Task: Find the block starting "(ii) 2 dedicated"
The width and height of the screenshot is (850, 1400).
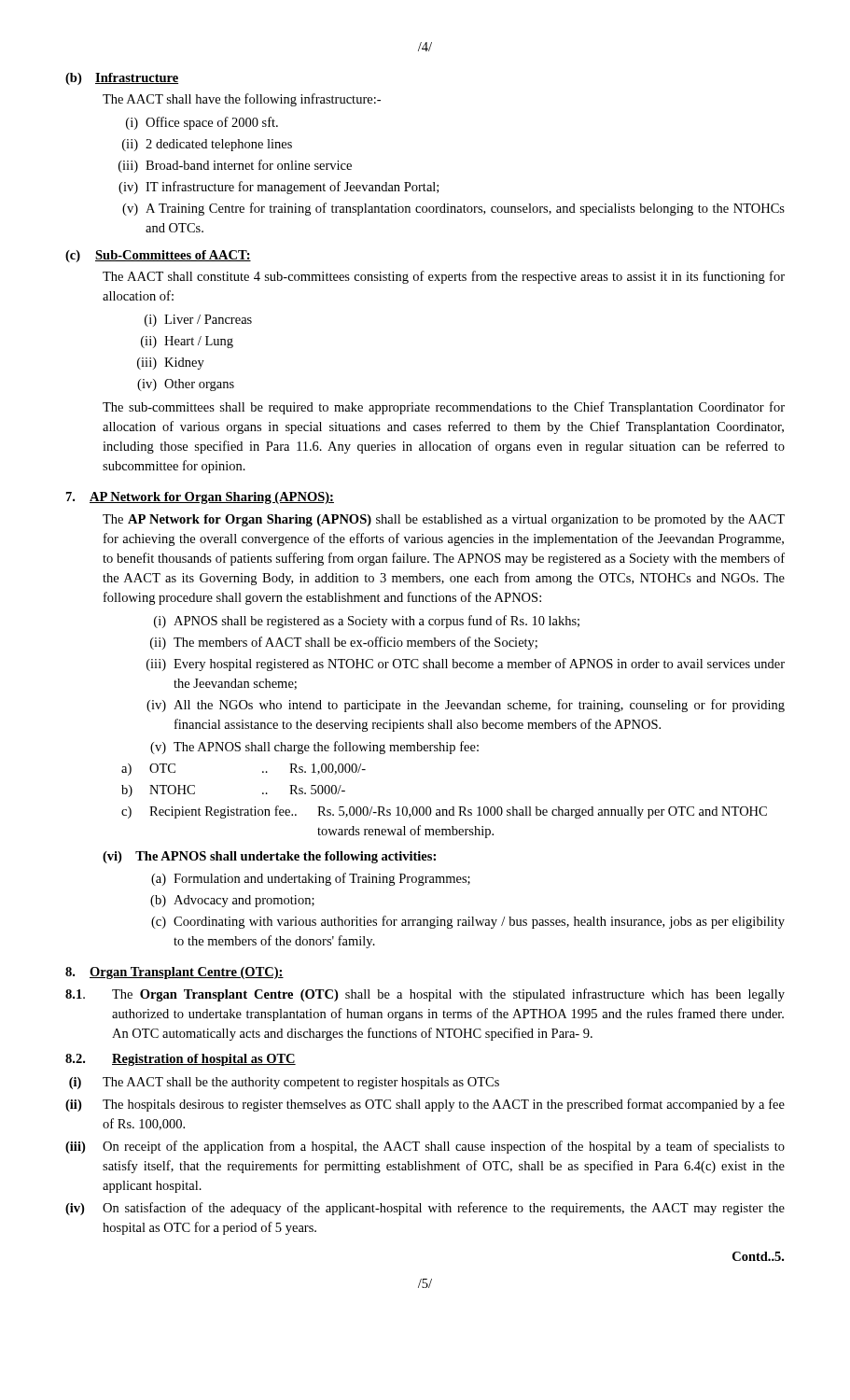Action: pos(207,145)
